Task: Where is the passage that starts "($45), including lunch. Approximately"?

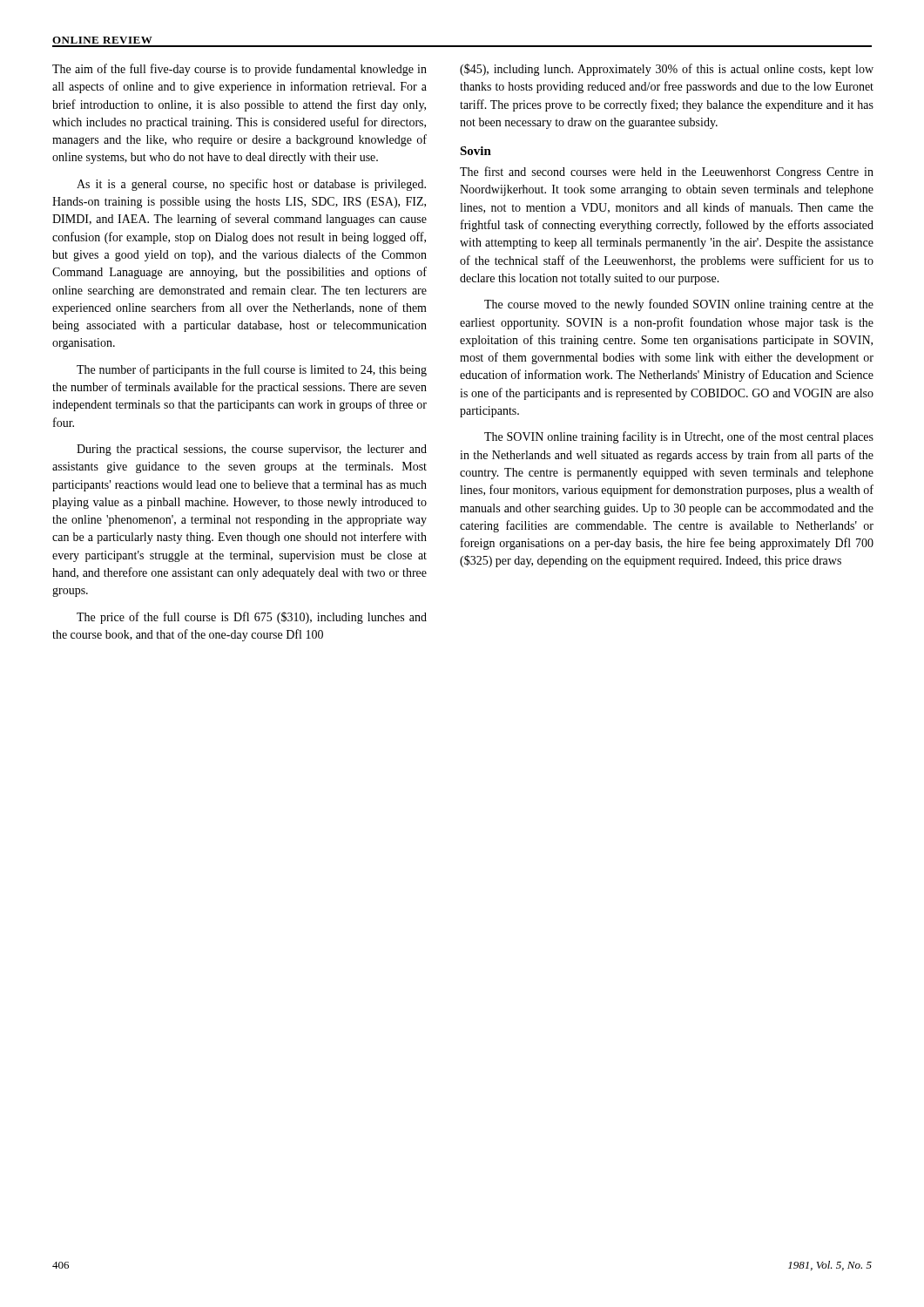Action: [667, 96]
